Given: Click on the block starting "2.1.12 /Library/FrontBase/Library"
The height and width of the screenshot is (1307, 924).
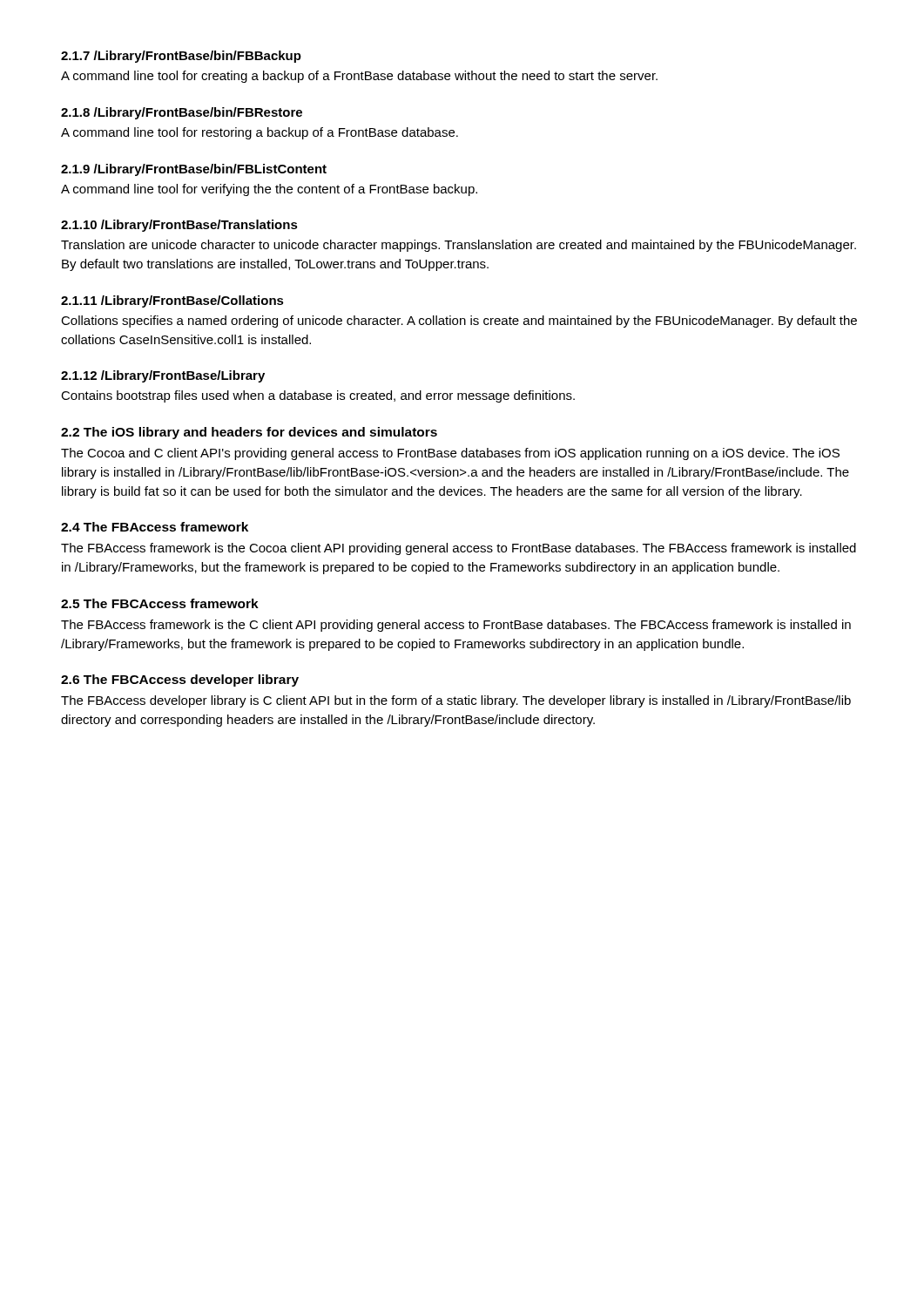Looking at the screenshot, I should coord(163,375).
